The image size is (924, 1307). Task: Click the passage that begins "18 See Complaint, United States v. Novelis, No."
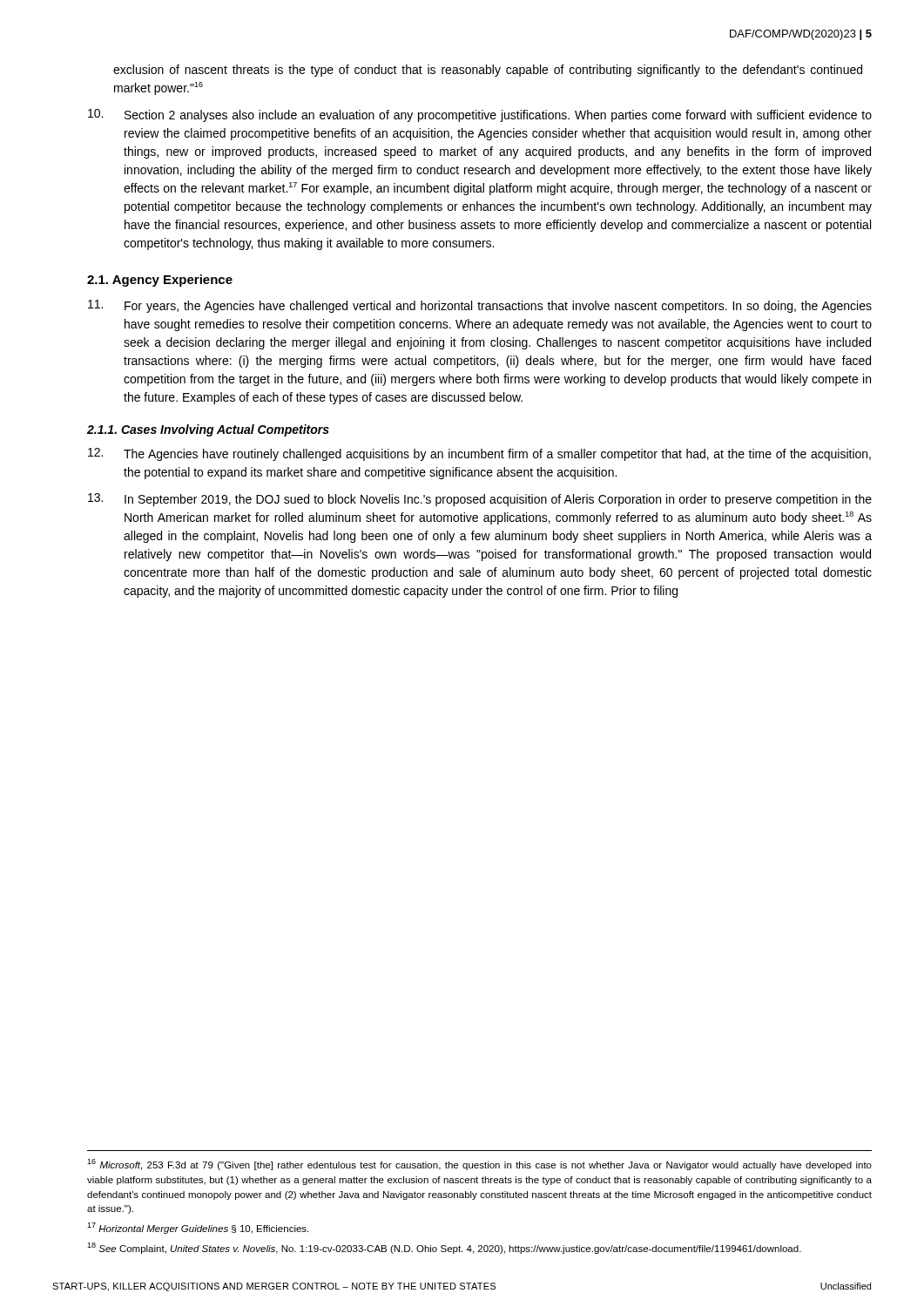pos(444,1247)
